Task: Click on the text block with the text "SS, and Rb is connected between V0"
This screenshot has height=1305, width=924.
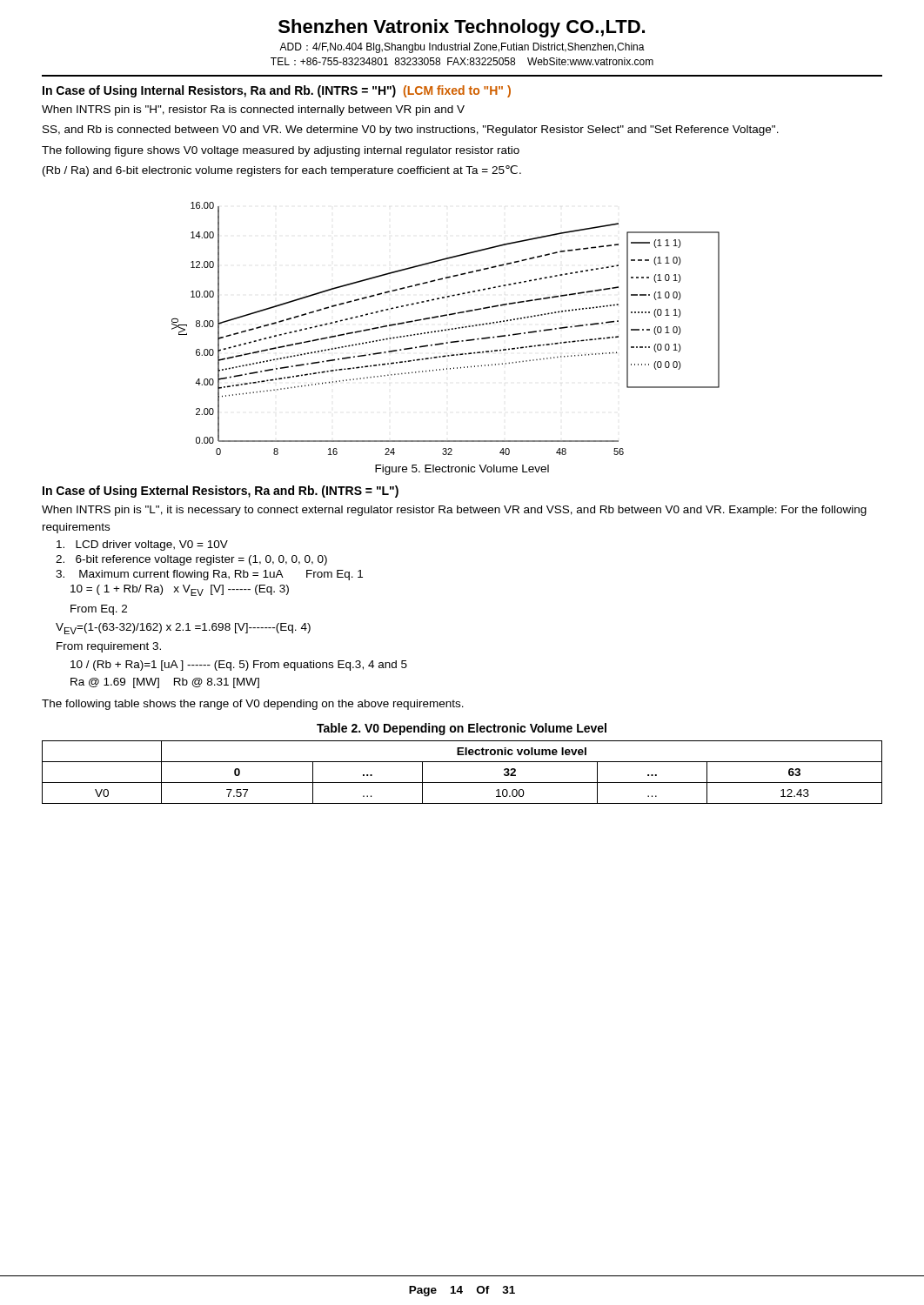Action: tap(410, 129)
